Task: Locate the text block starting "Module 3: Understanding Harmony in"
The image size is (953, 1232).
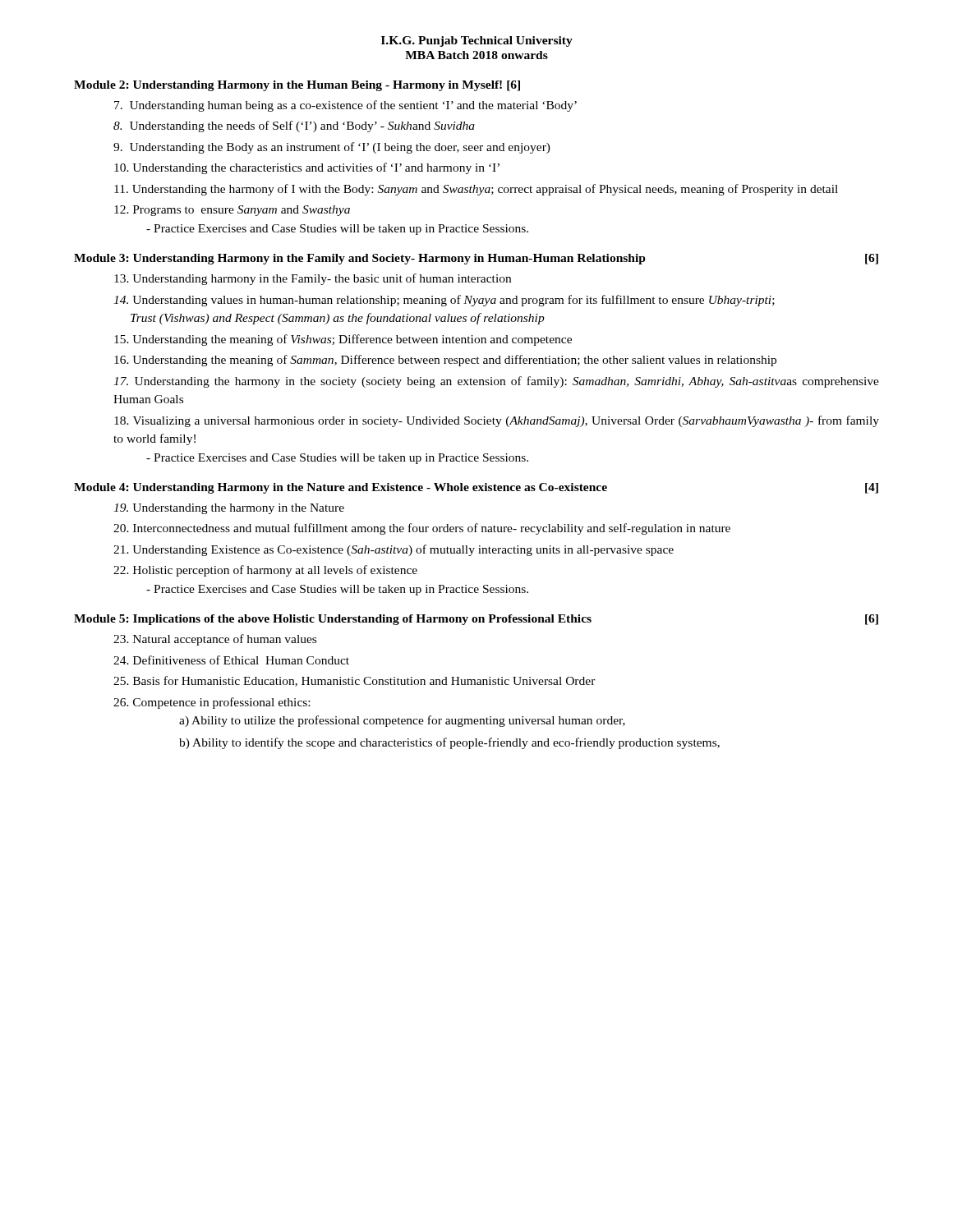Action: 476,258
